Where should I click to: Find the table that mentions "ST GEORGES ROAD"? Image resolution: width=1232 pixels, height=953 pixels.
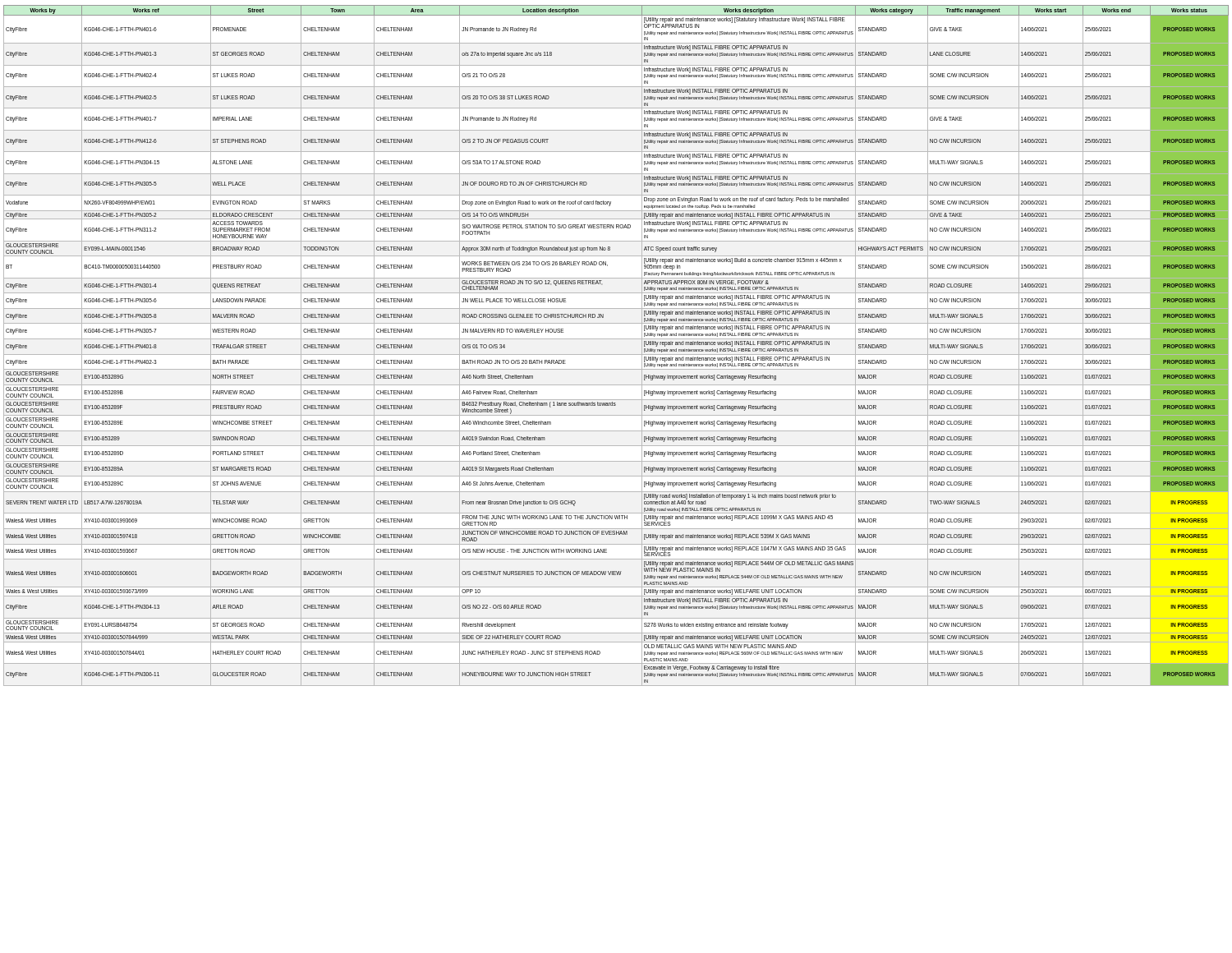click(x=616, y=476)
